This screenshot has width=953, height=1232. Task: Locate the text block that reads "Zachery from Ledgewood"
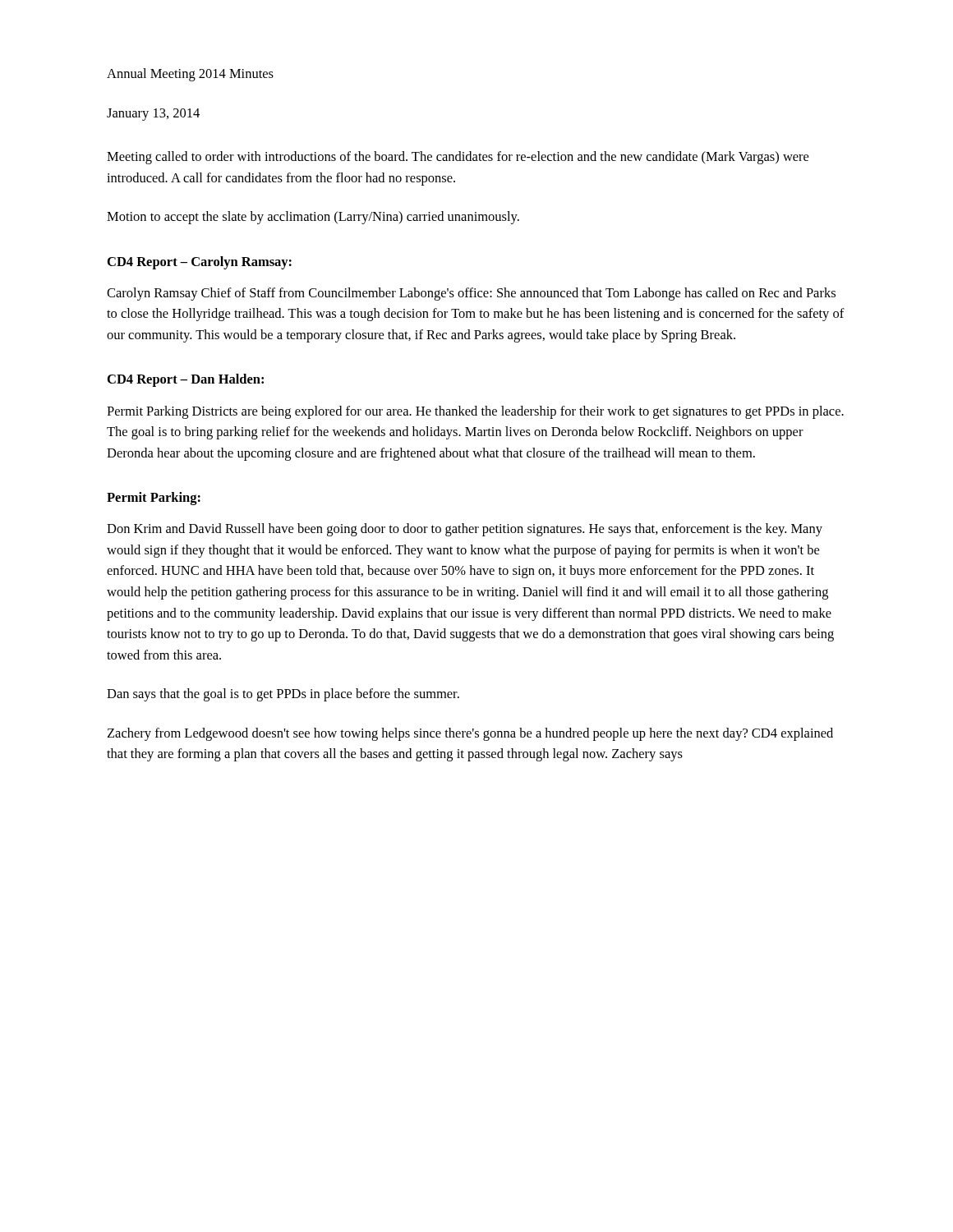click(470, 743)
